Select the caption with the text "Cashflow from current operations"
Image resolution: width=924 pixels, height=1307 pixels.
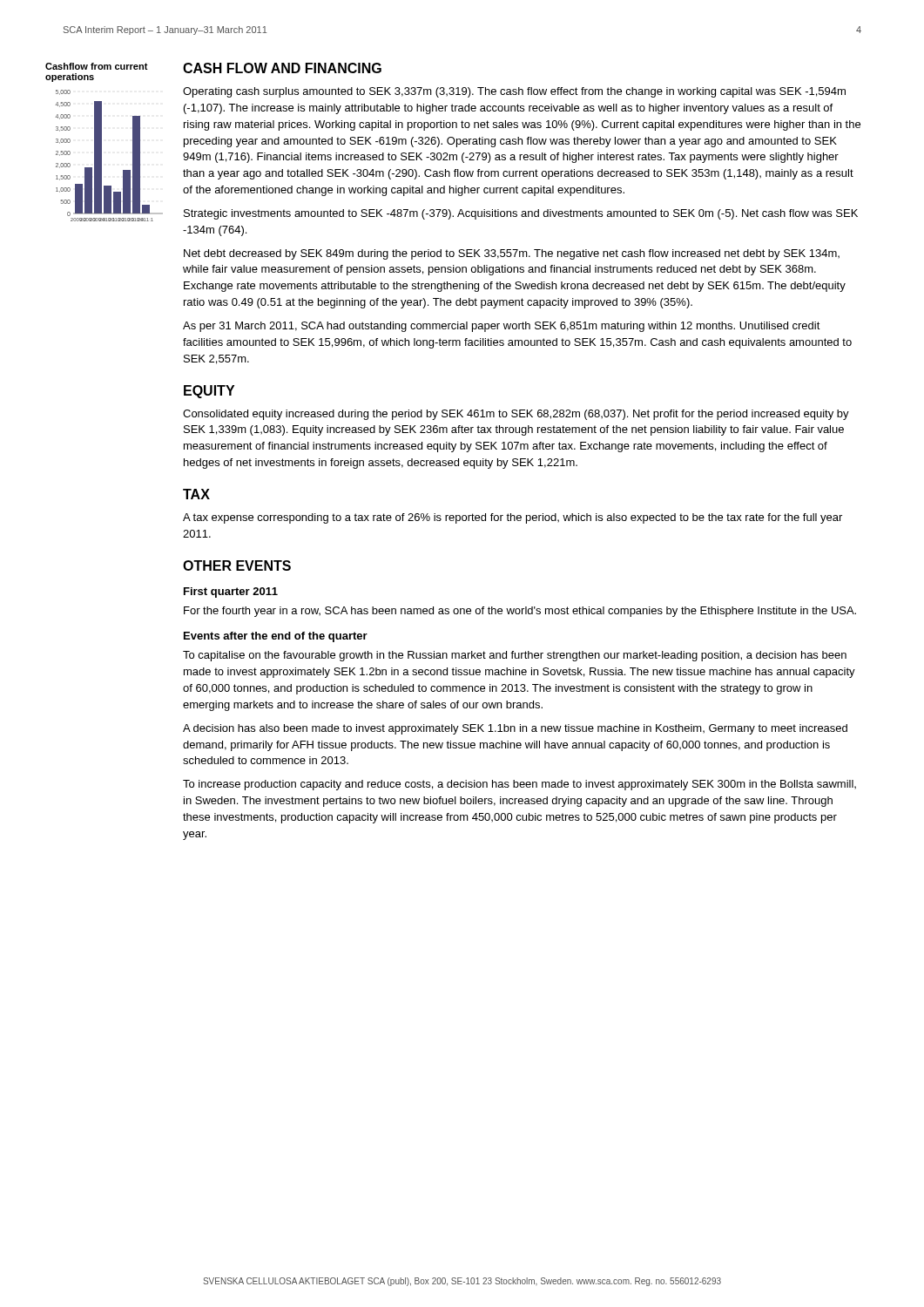coord(96,71)
